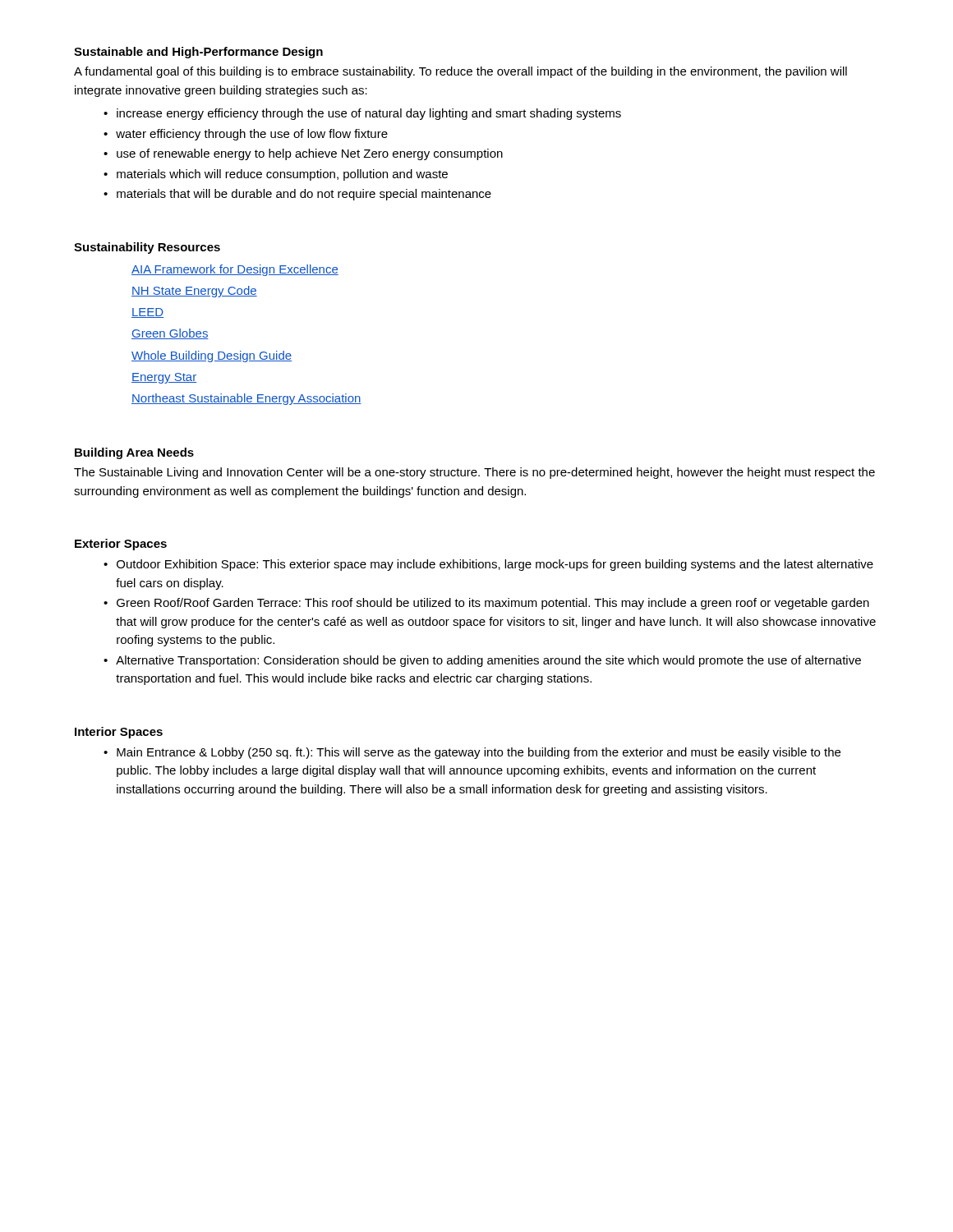Where does it say "Whole Building Design Guide"?

click(x=212, y=355)
